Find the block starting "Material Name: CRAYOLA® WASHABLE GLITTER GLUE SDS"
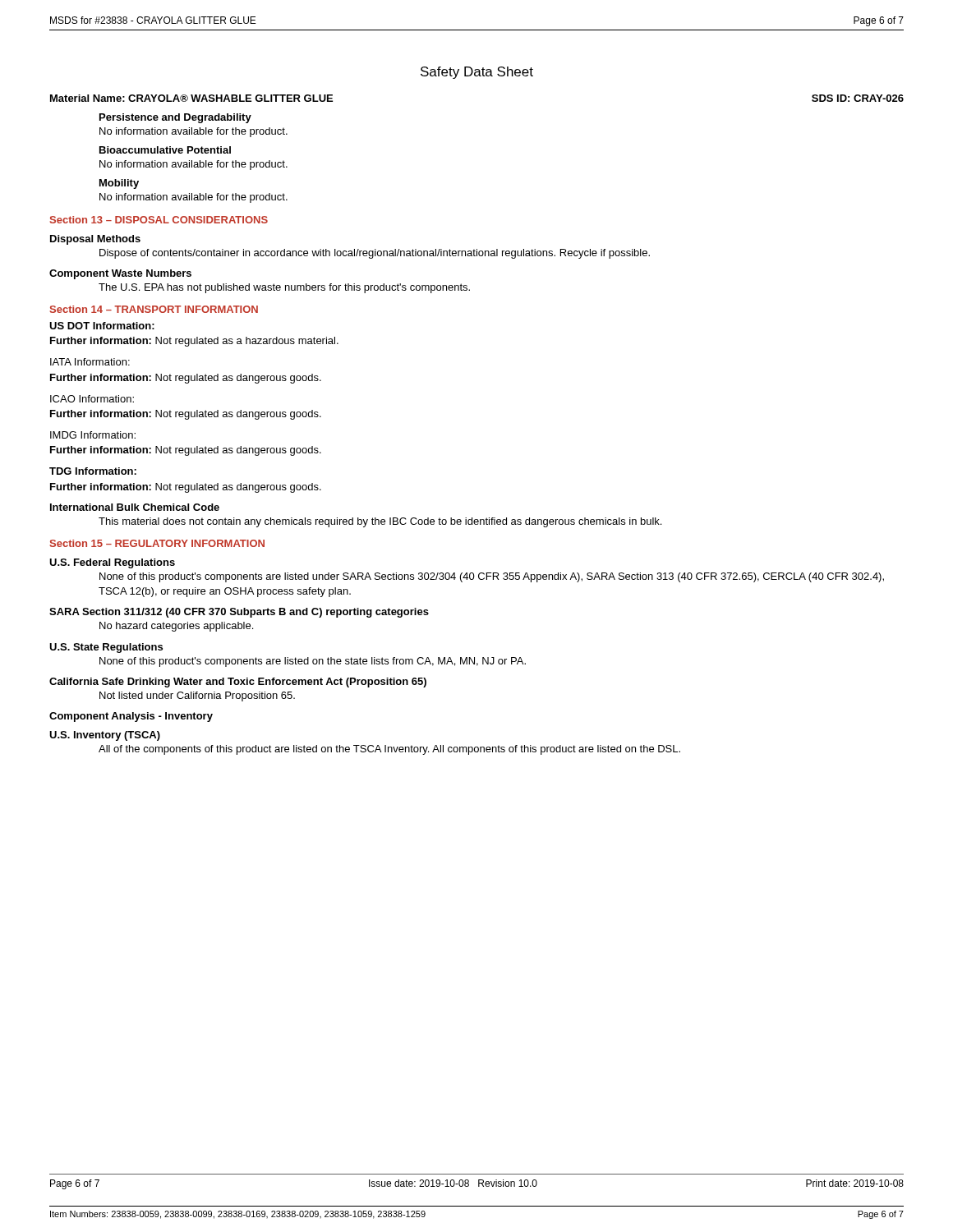The height and width of the screenshot is (1232, 953). 199,98
